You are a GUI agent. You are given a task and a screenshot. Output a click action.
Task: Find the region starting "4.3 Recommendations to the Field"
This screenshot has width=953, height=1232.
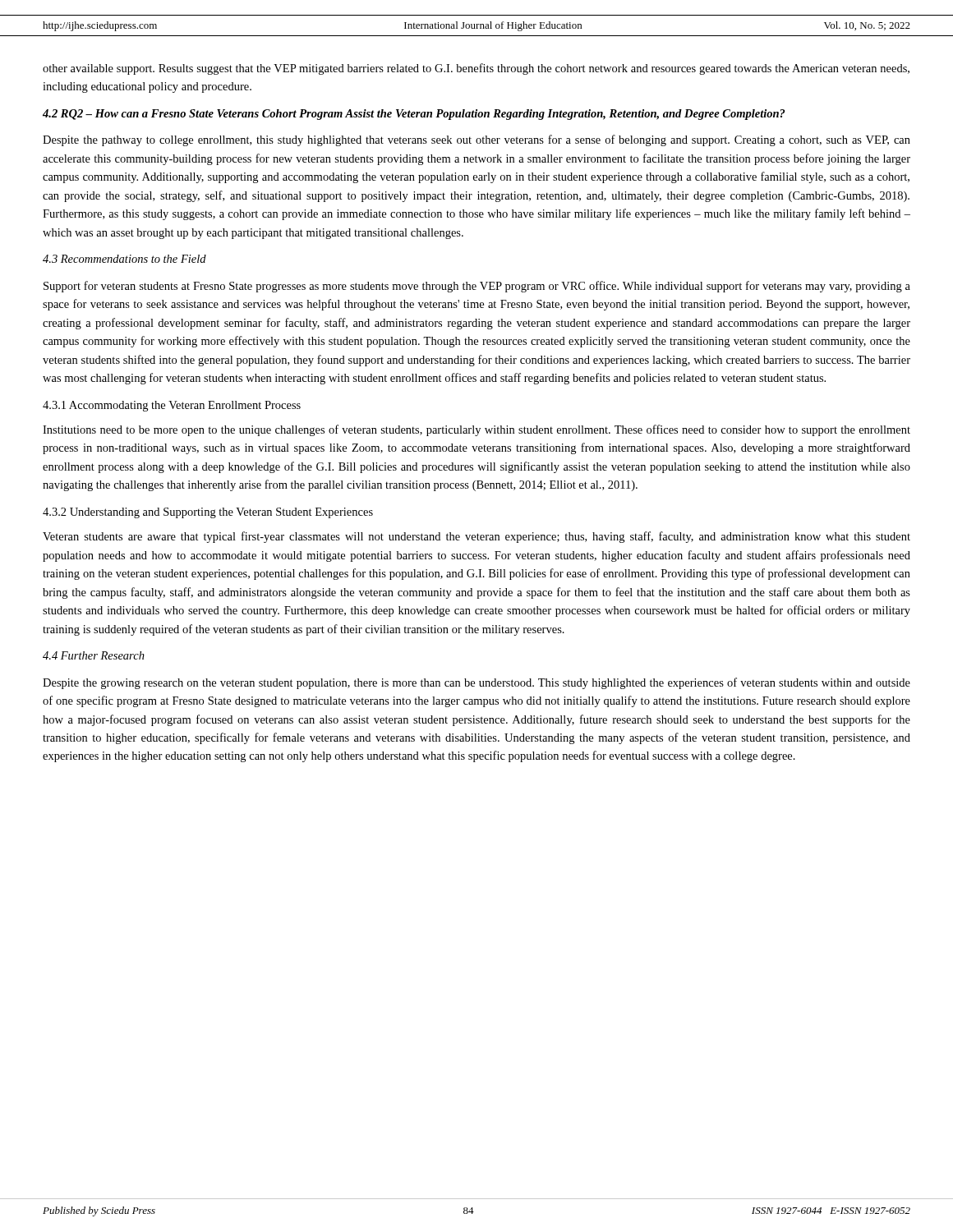pyautogui.click(x=124, y=259)
